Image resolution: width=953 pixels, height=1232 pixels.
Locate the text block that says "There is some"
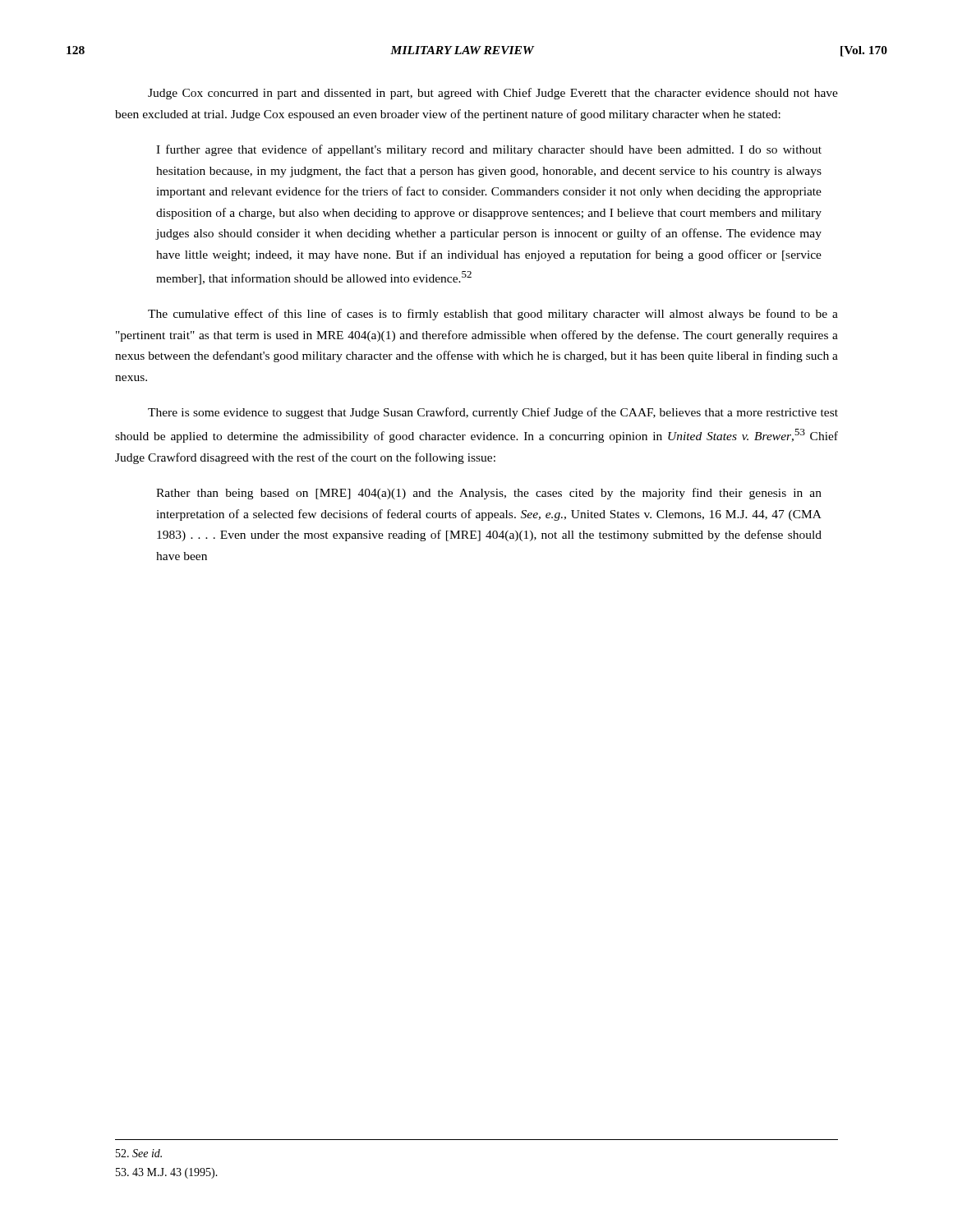coord(476,435)
